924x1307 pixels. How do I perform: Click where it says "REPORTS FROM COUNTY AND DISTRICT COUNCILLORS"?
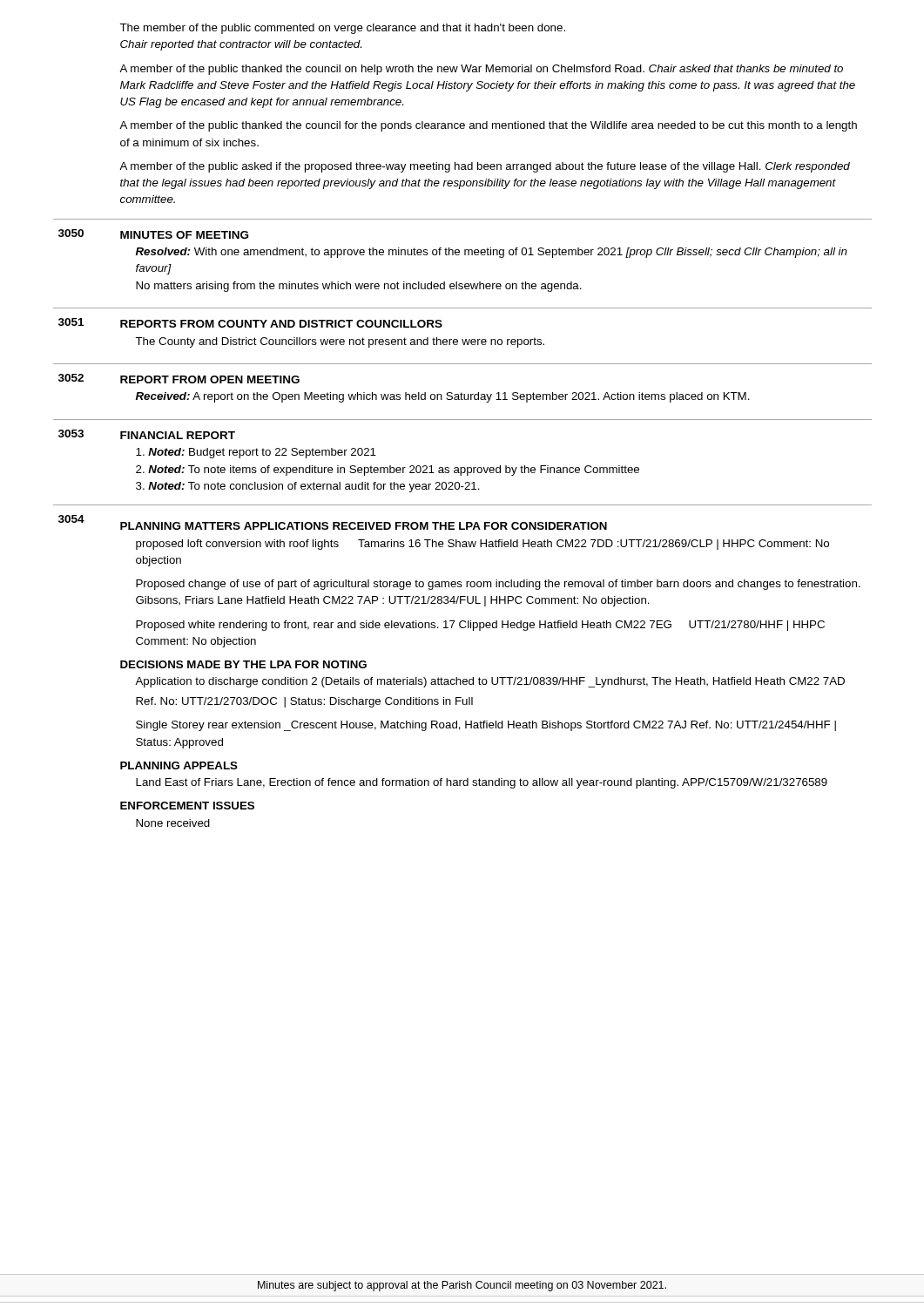click(281, 324)
